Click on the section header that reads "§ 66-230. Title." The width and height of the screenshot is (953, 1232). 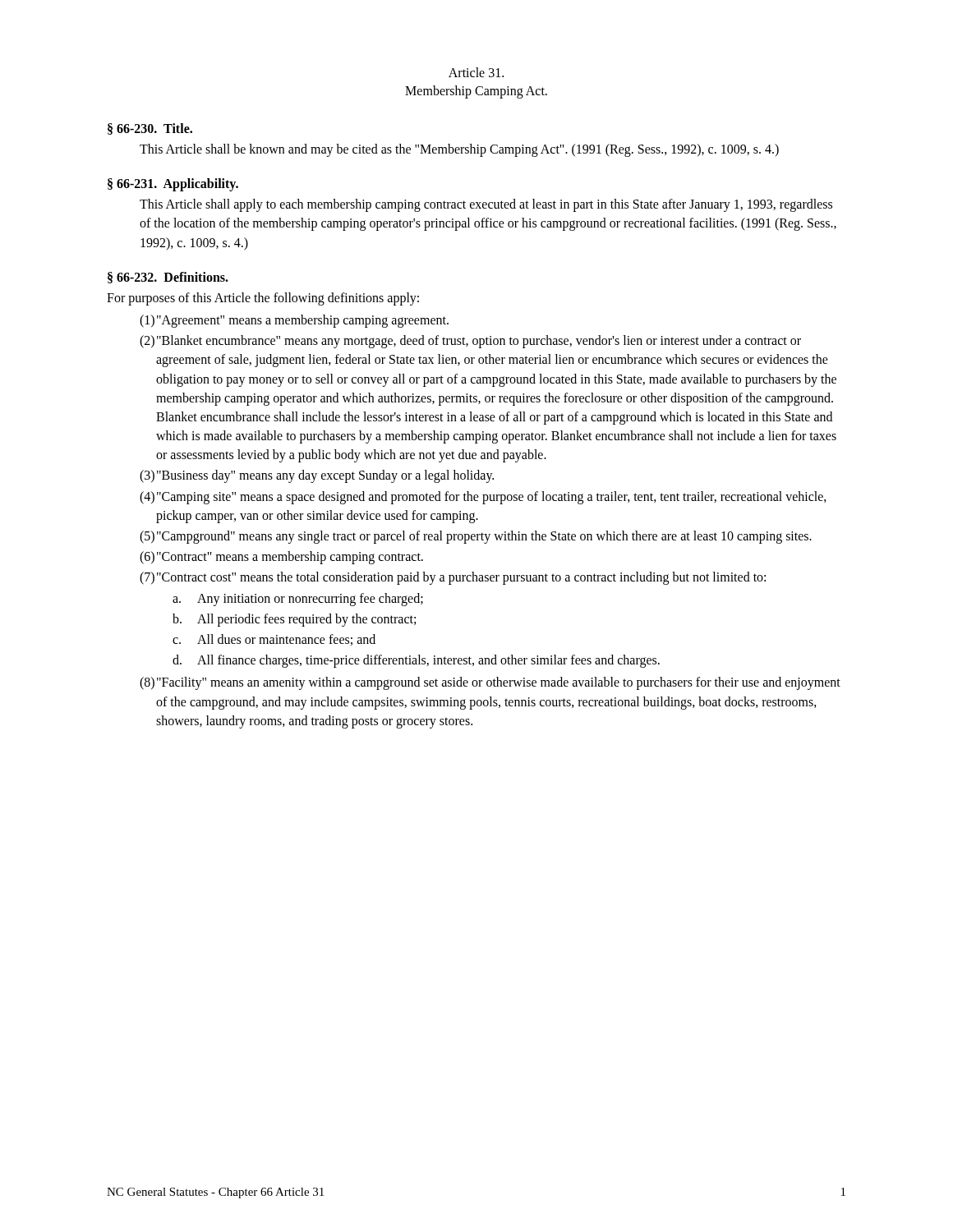(x=150, y=129)
